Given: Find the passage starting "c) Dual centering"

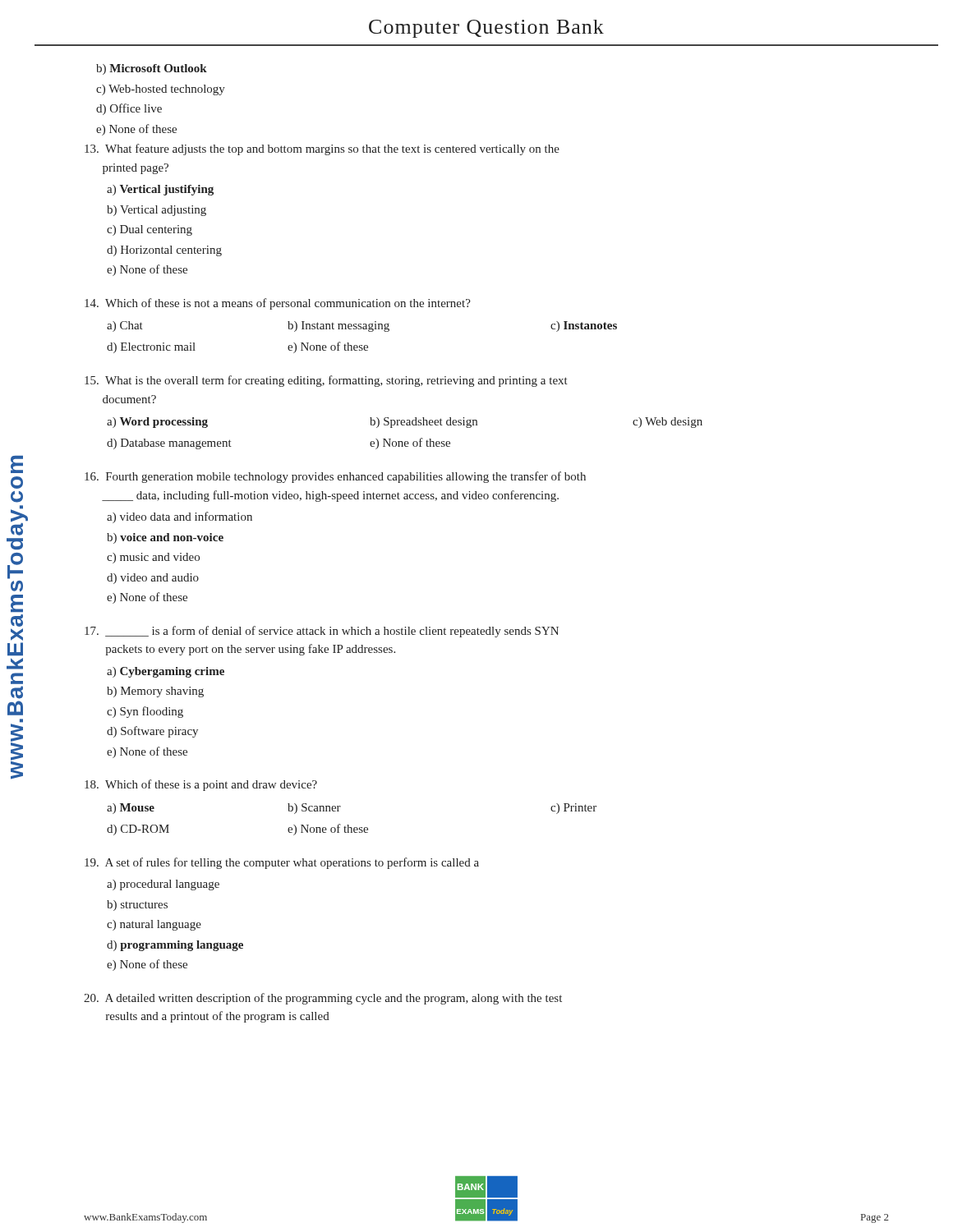Looking at the screenshot, I should 150,229.
